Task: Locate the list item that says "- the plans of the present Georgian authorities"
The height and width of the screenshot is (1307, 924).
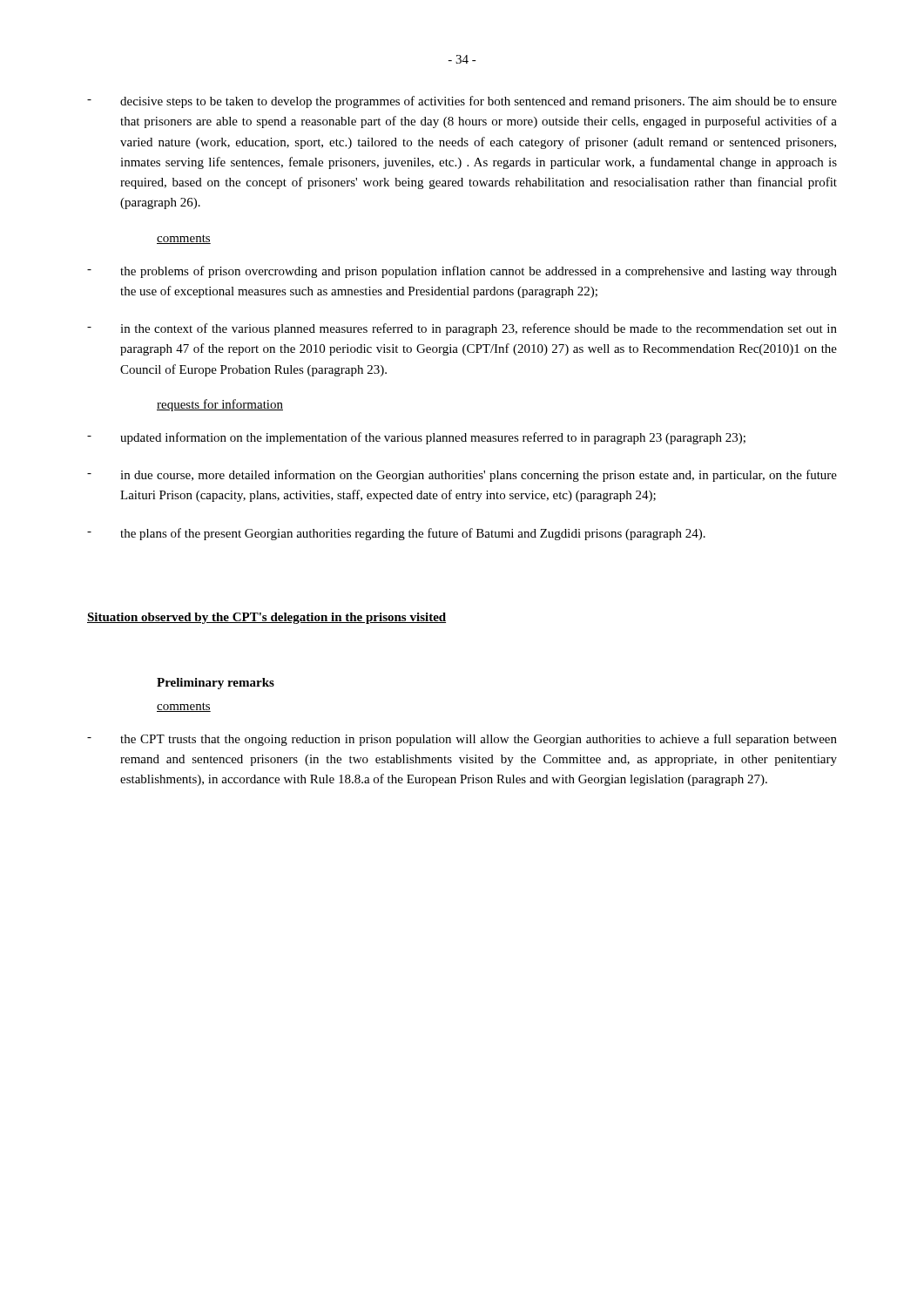Action: point(462,533)
